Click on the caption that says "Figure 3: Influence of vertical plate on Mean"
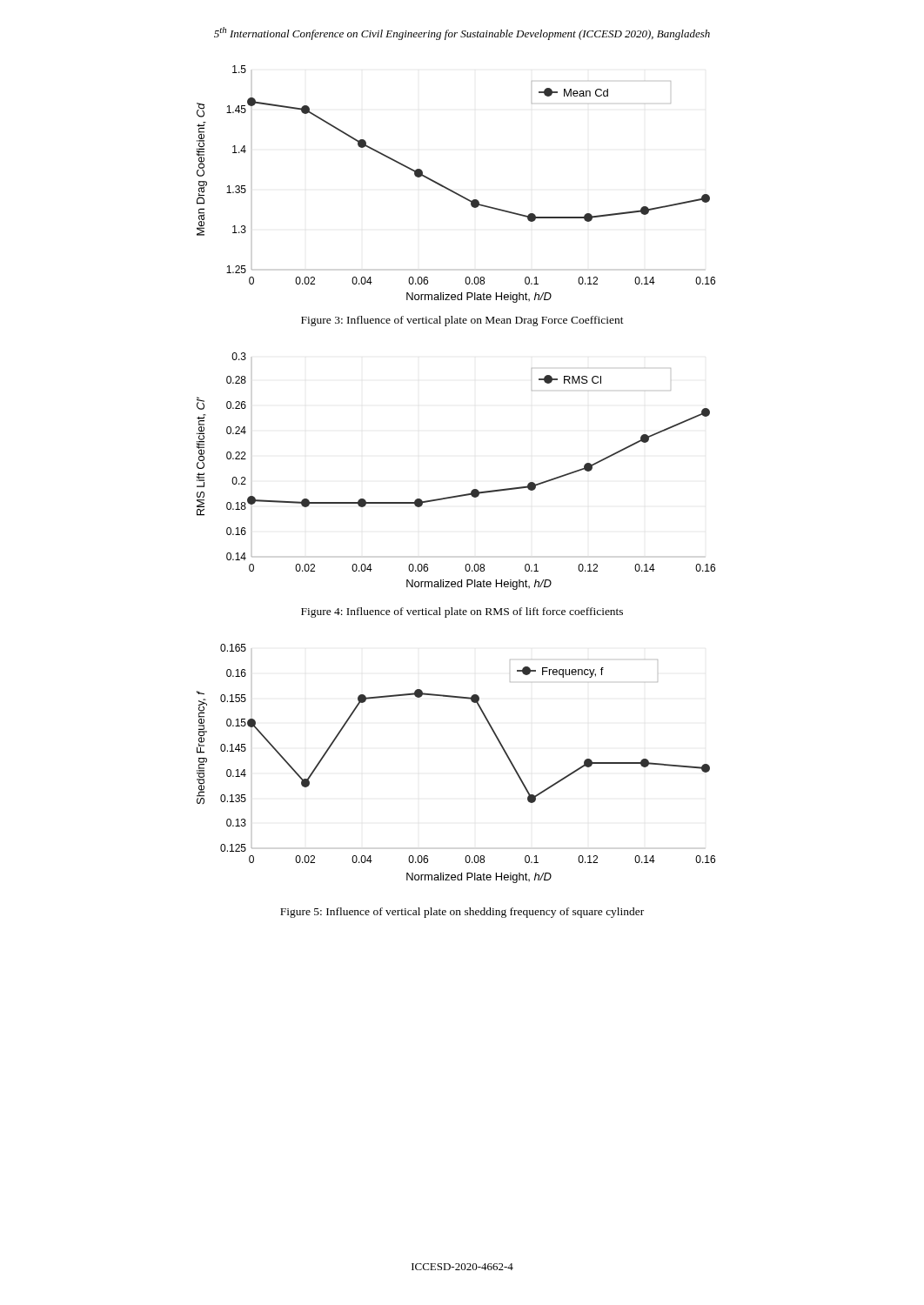The image size is (924, 1305). [462, 320]
